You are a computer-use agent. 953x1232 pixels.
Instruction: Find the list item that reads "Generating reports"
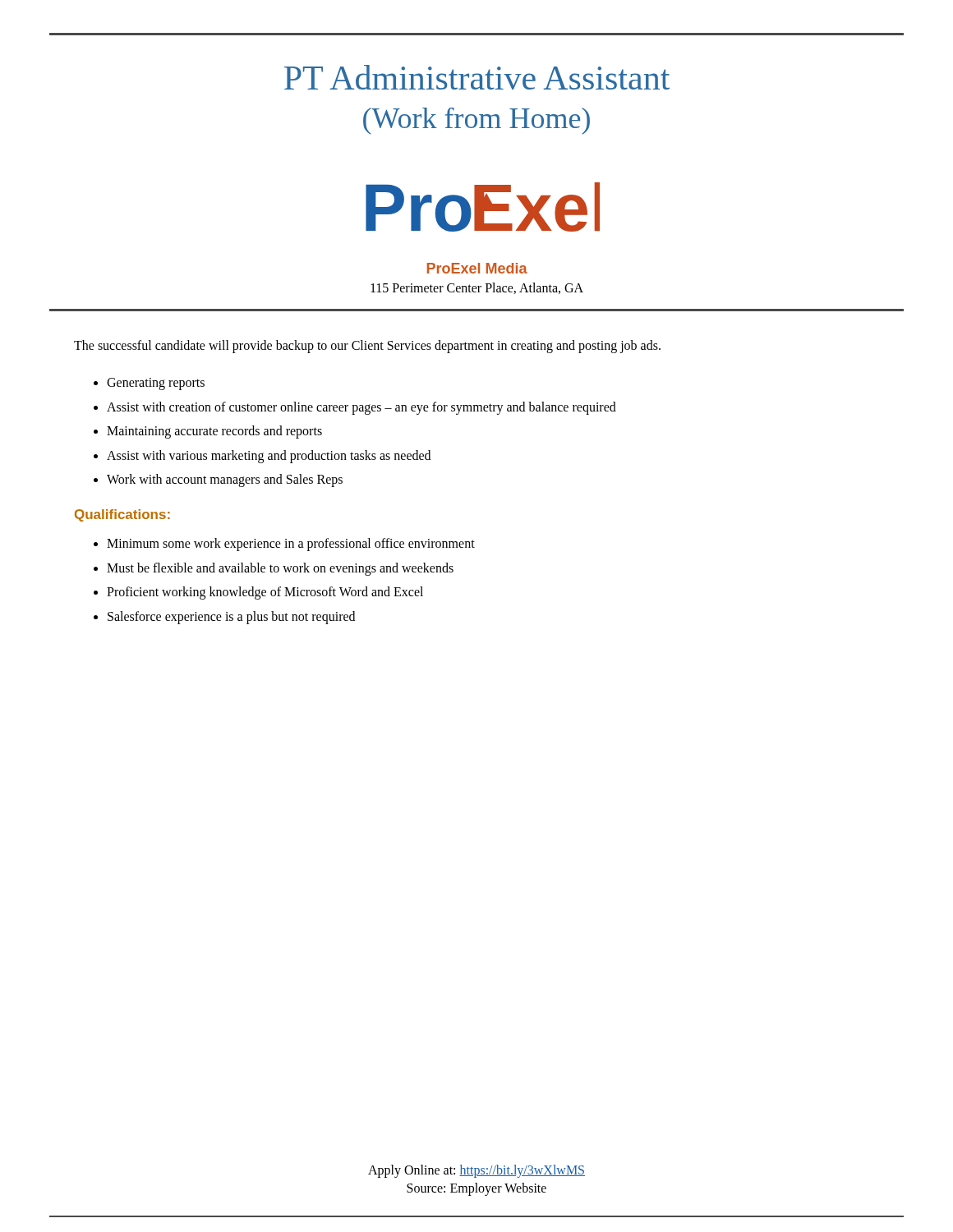point(156,382)
